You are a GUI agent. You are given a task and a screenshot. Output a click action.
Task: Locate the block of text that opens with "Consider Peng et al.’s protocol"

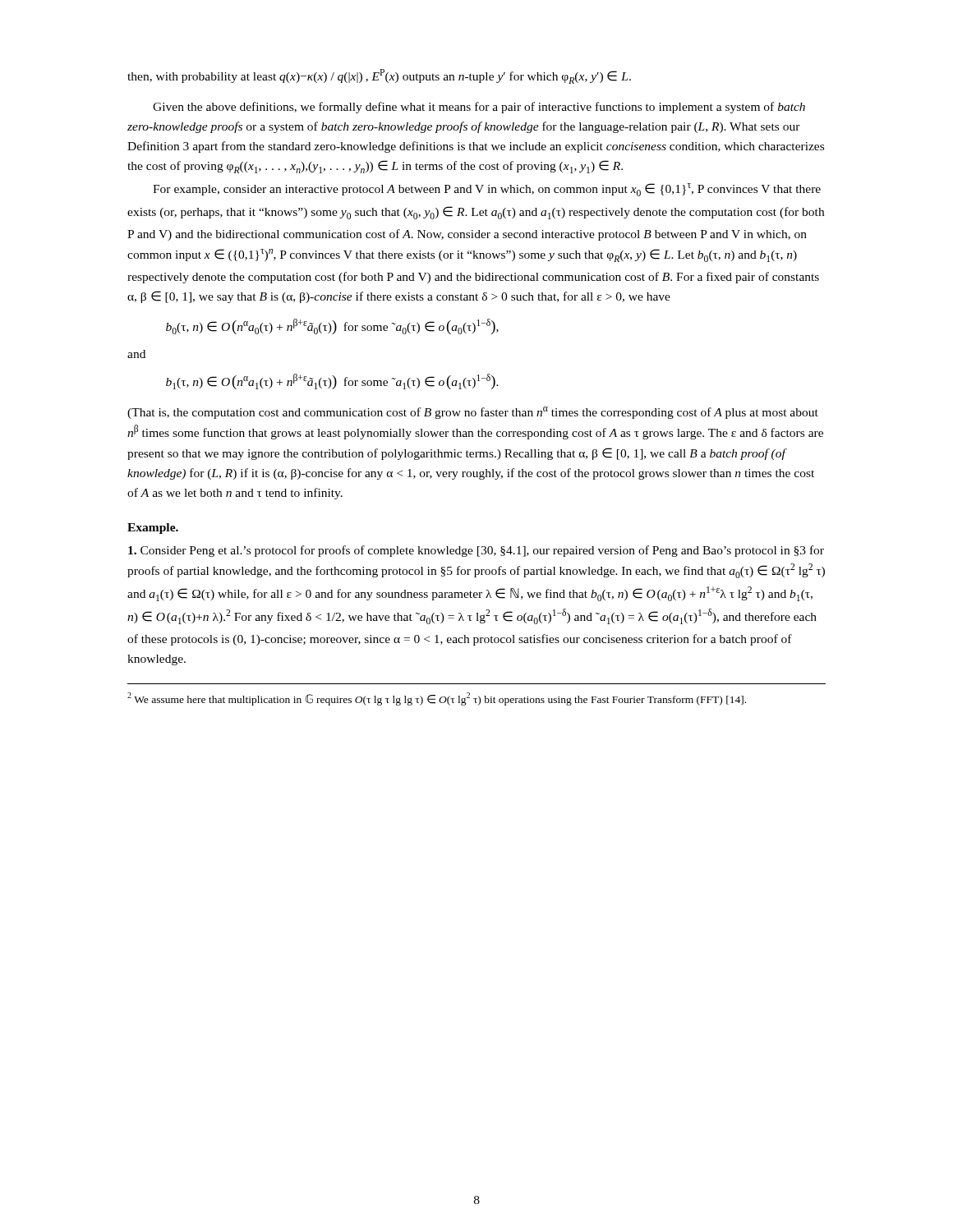coord(476,604)
